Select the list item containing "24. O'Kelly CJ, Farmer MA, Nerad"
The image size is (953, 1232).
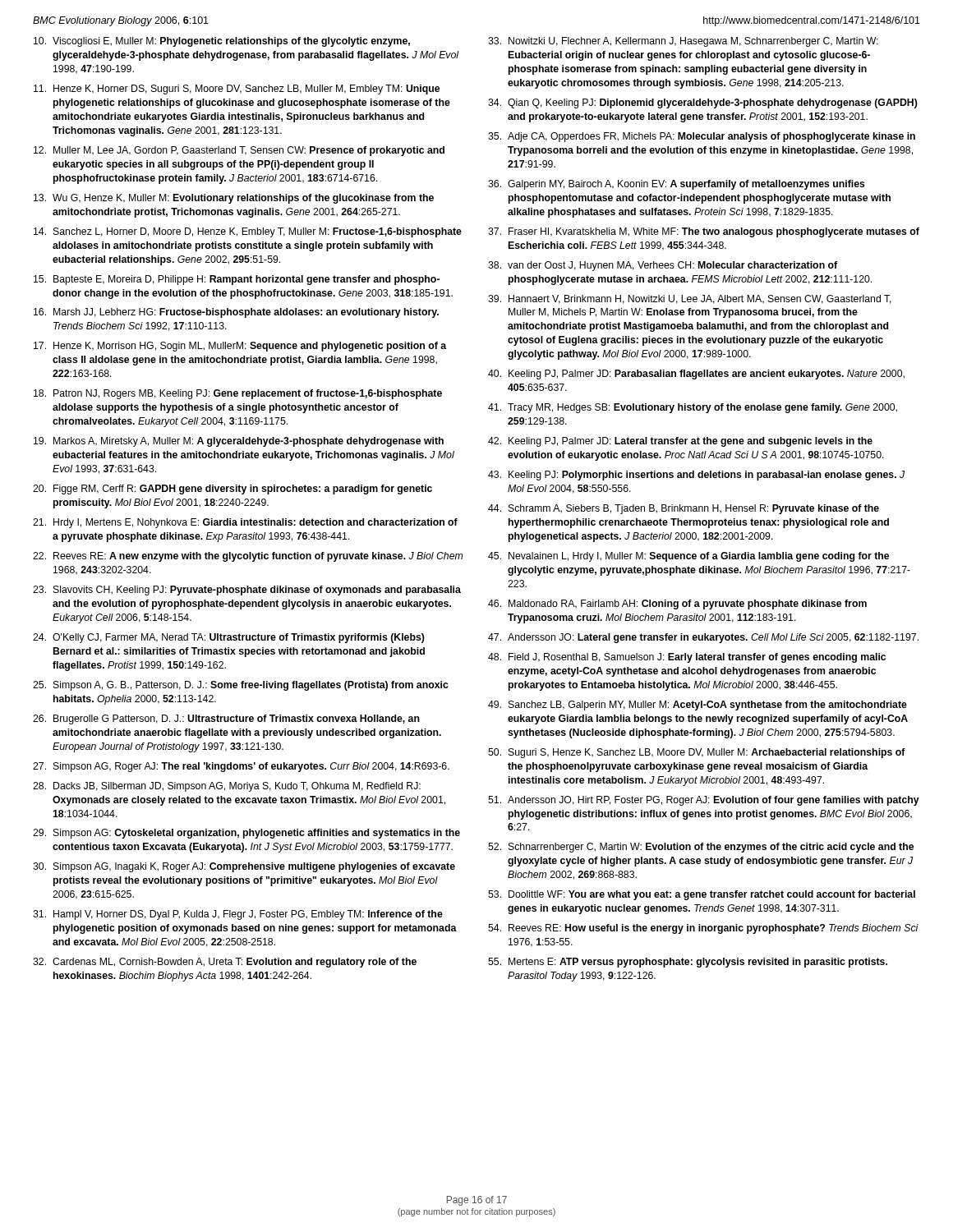pos(249,652)
